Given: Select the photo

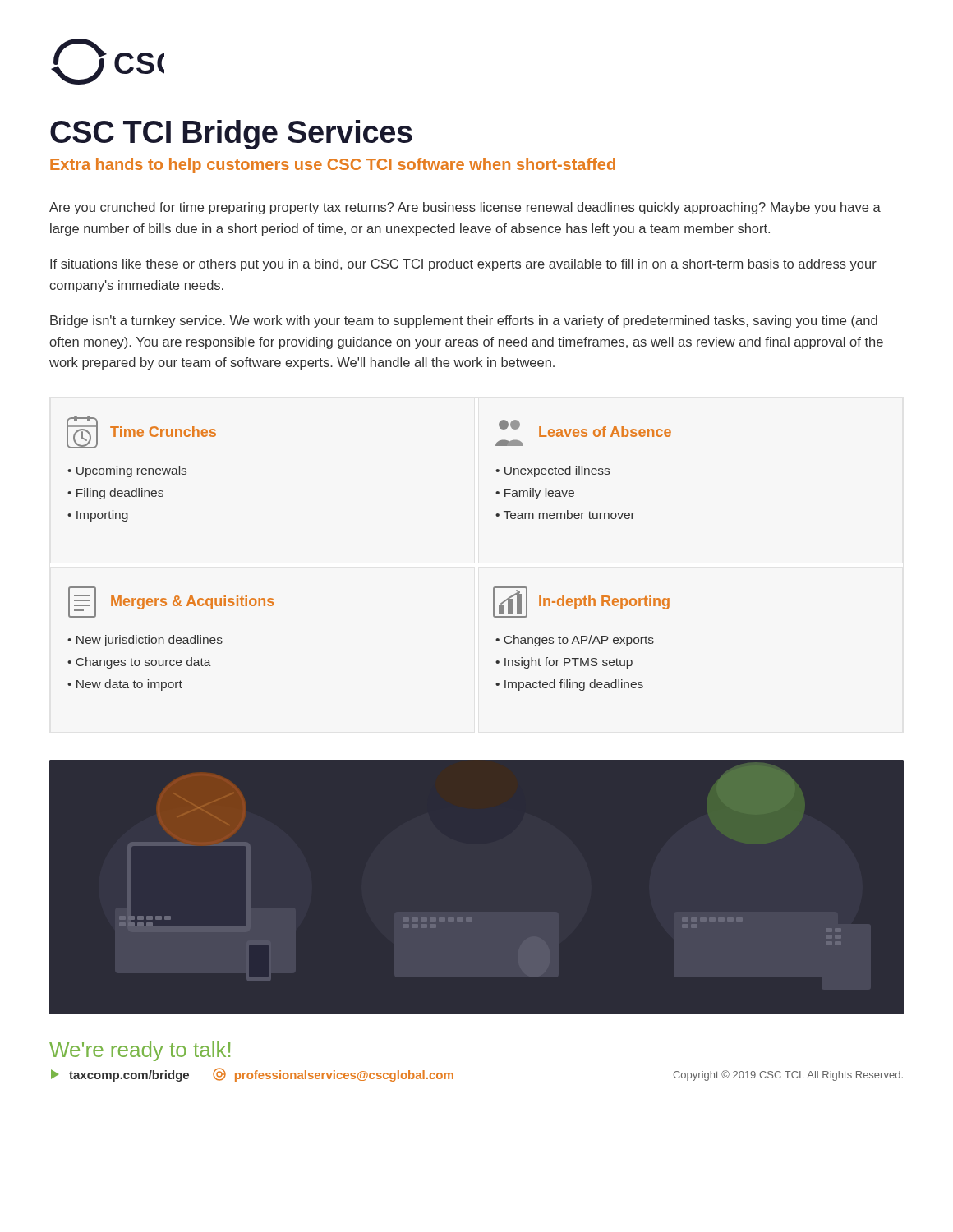Looking at the screenshot, I should (x=476, y=887).
